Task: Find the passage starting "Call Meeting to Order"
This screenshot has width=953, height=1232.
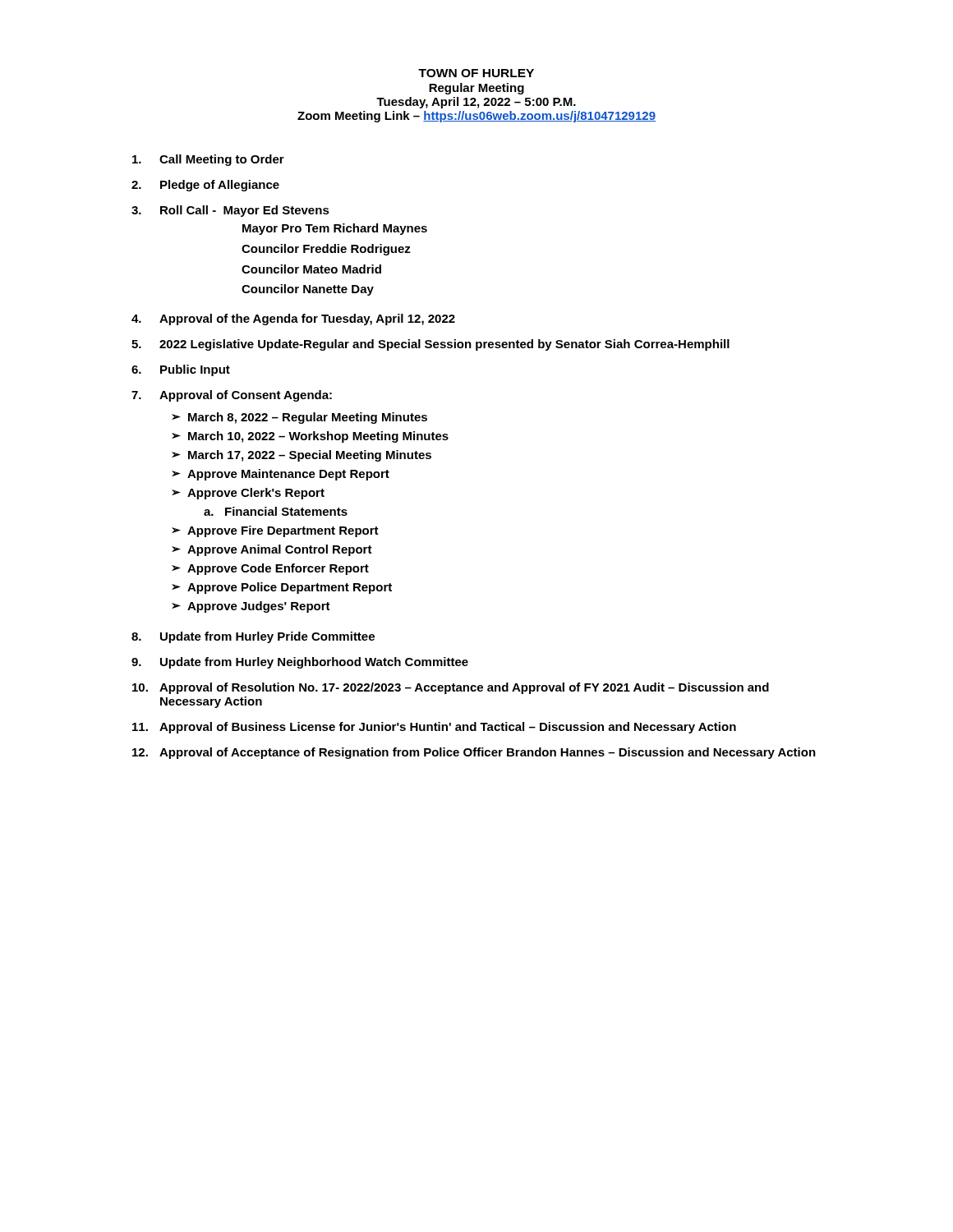Action: 208,160
